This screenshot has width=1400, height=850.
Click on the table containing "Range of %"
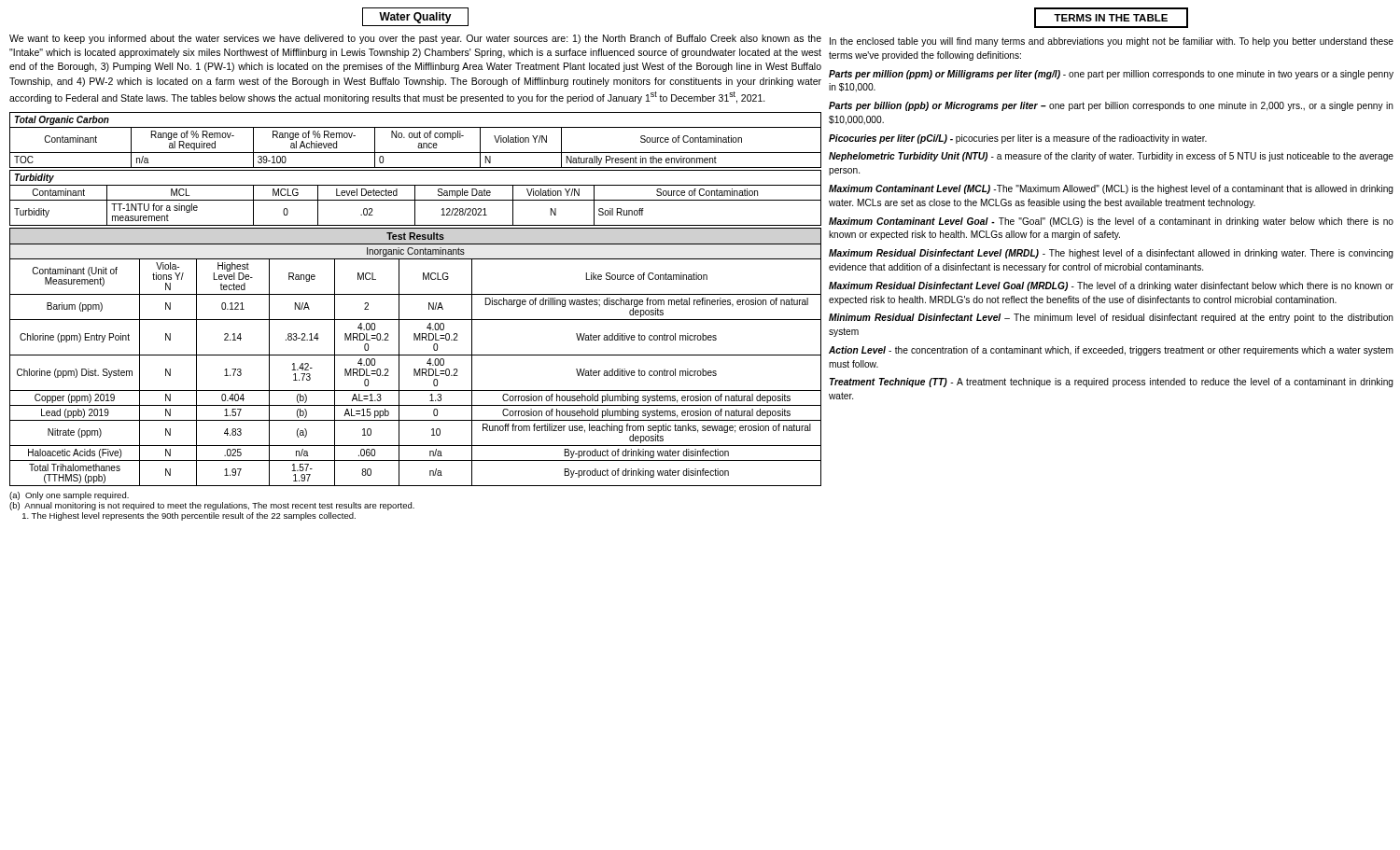tap(415, 140)
